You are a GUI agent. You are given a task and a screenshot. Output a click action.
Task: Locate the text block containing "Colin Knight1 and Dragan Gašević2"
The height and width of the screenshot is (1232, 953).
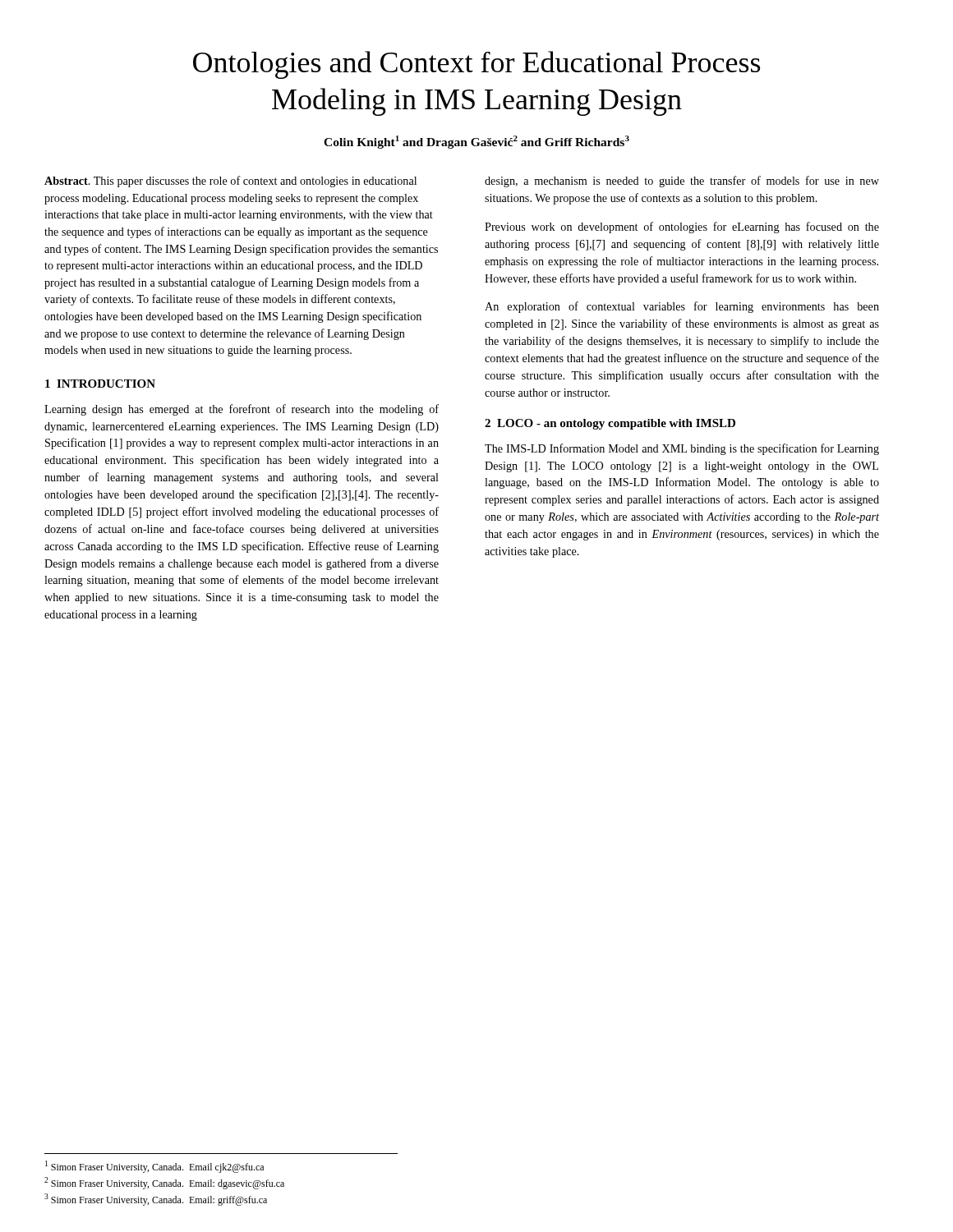[x=476, y=141]
